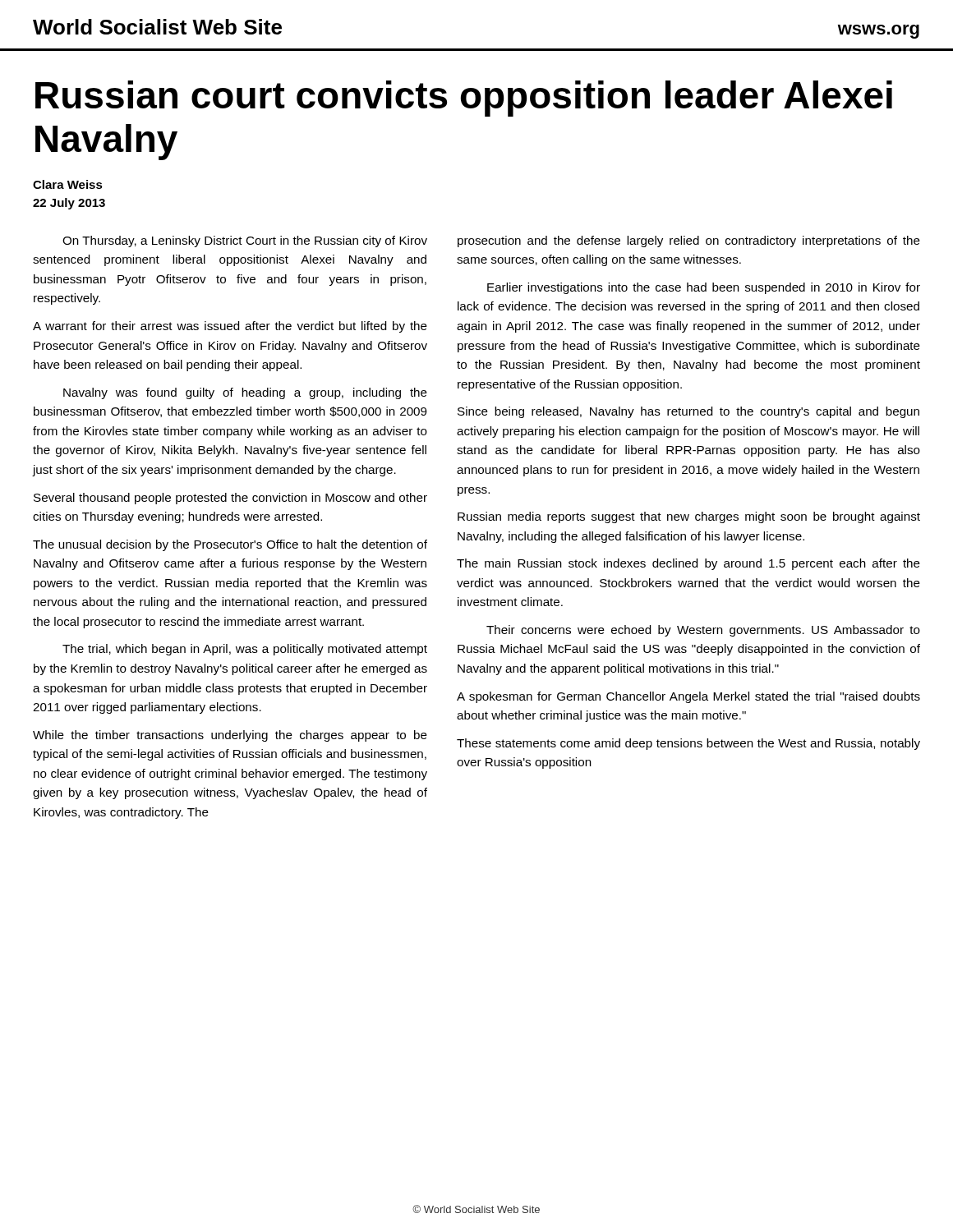
Task: Find the title that says "Russian court convicts"
Action: point(476,117)
